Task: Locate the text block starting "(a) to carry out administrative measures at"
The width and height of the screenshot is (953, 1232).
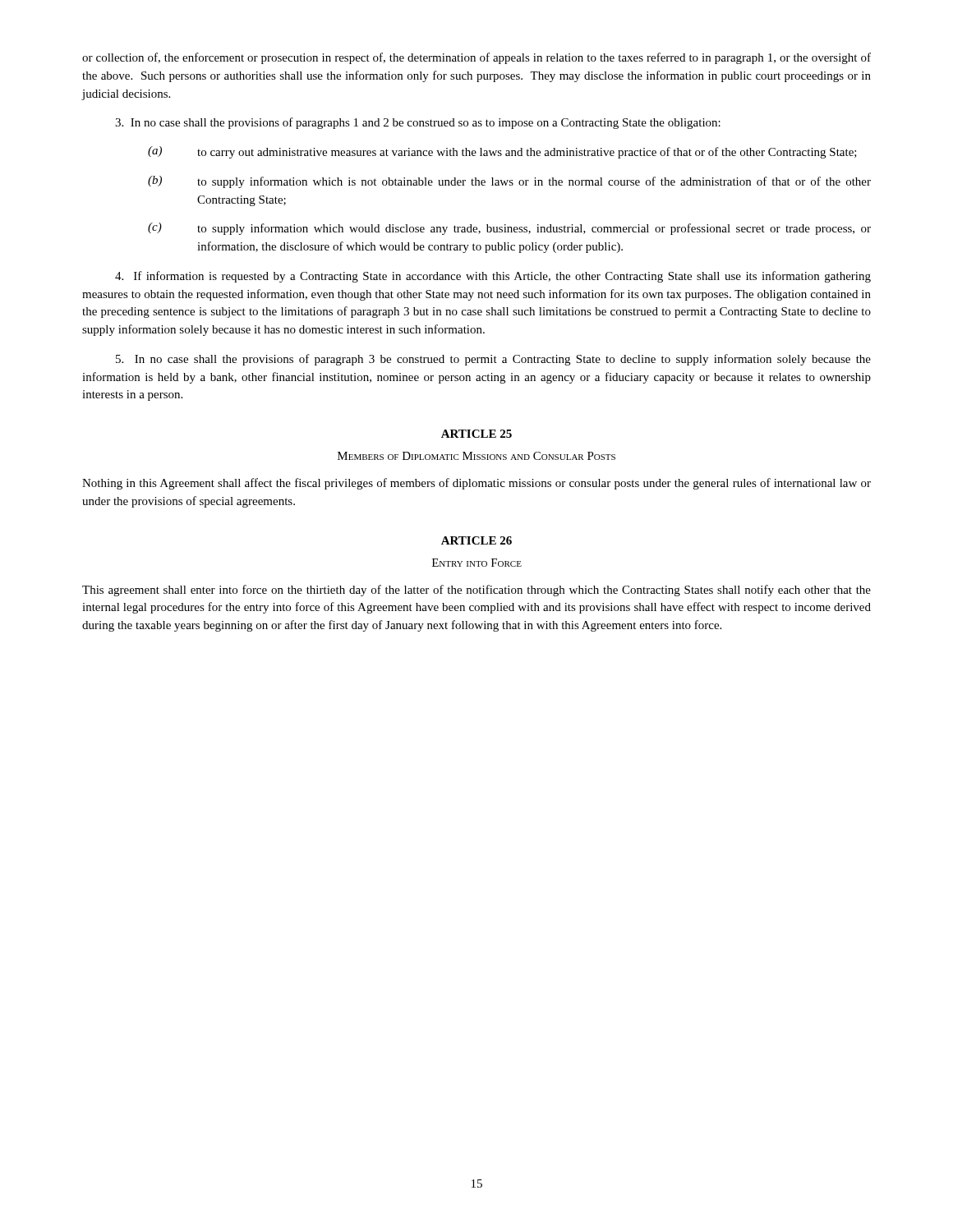Action: coord(509,153)
